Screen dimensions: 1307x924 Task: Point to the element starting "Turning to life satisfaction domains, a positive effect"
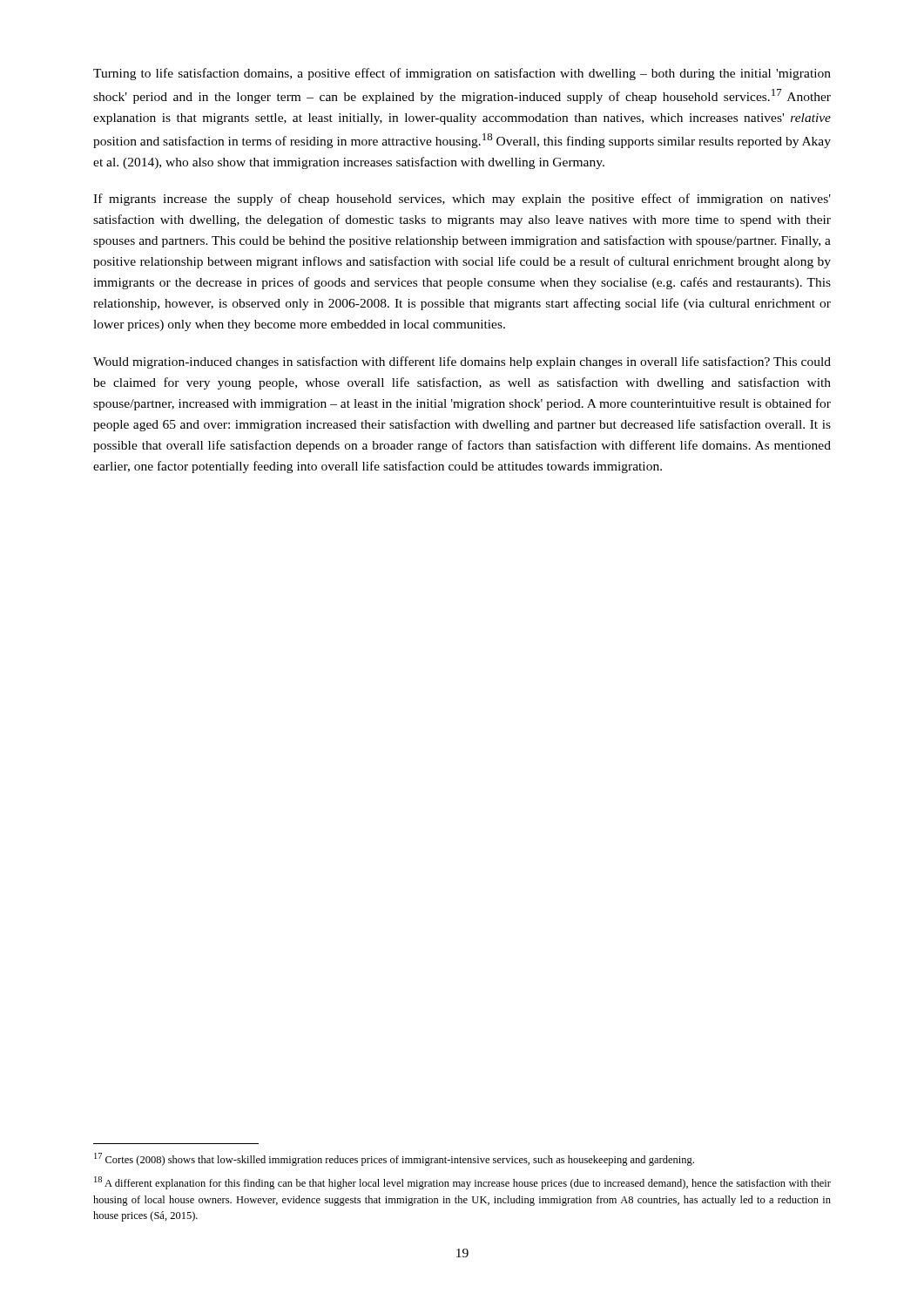[x=462, y=117]
